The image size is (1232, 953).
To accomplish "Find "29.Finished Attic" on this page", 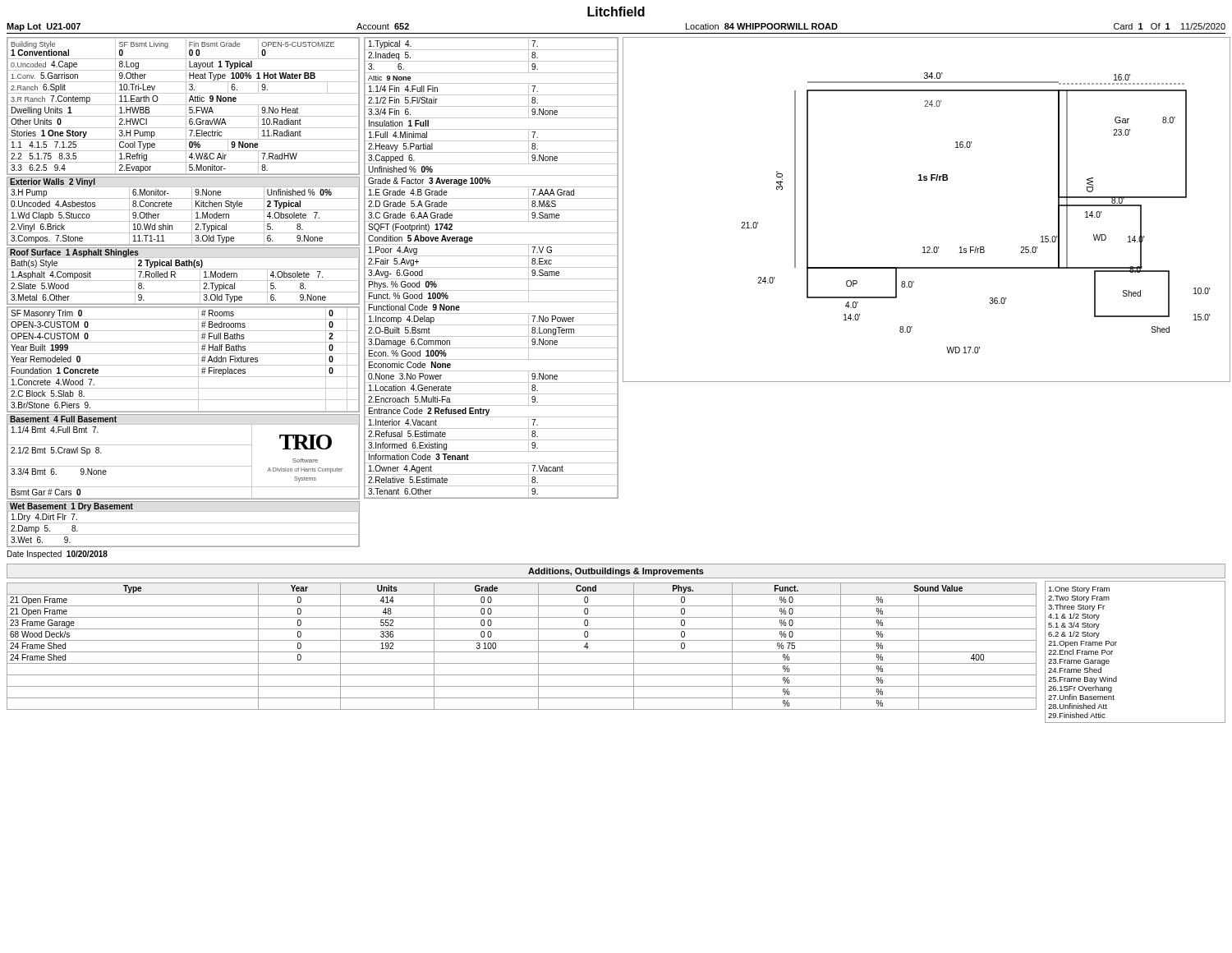I will tap(1077, 715).
